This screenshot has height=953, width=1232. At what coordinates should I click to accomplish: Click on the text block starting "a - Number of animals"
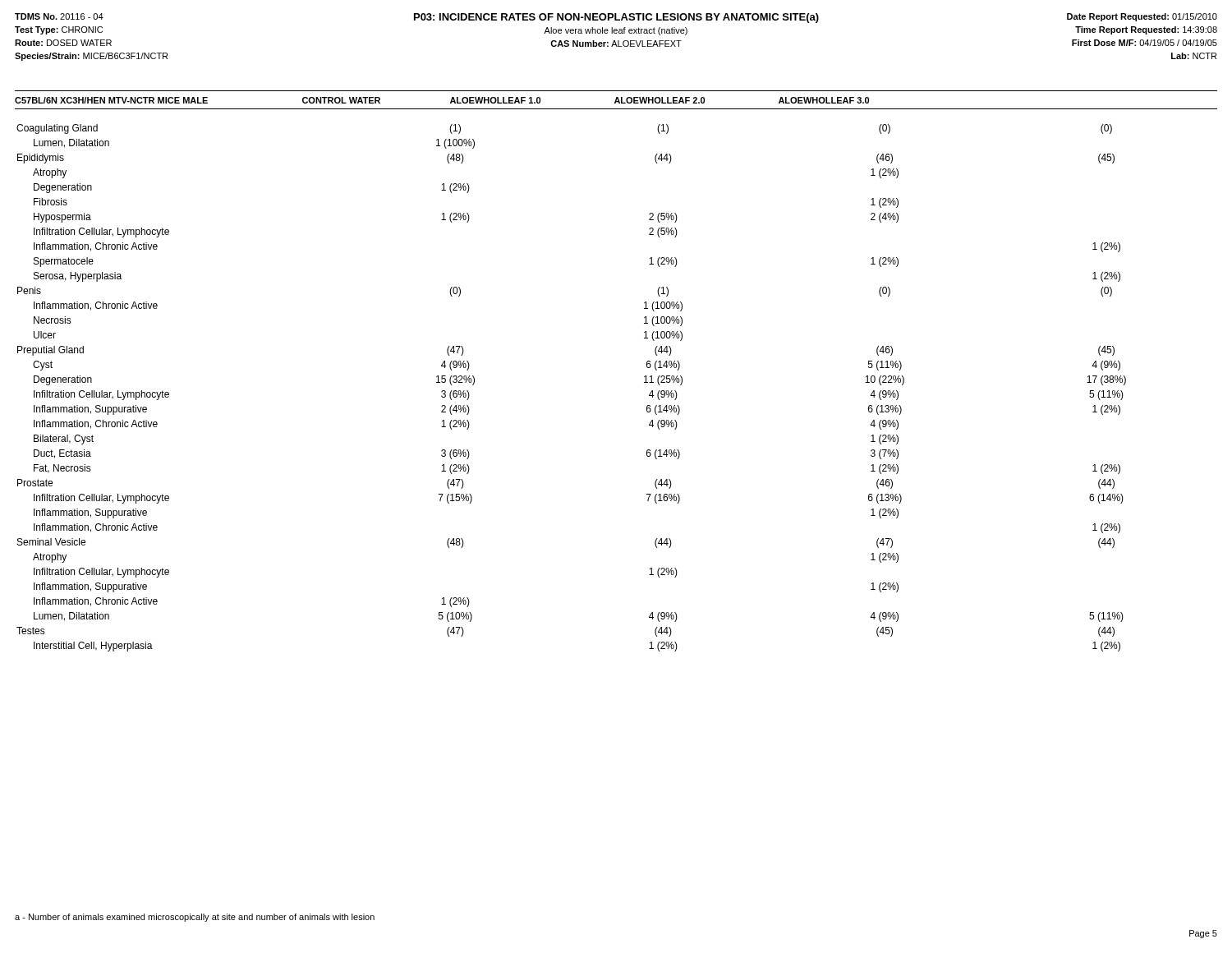[x=195, y=917]
